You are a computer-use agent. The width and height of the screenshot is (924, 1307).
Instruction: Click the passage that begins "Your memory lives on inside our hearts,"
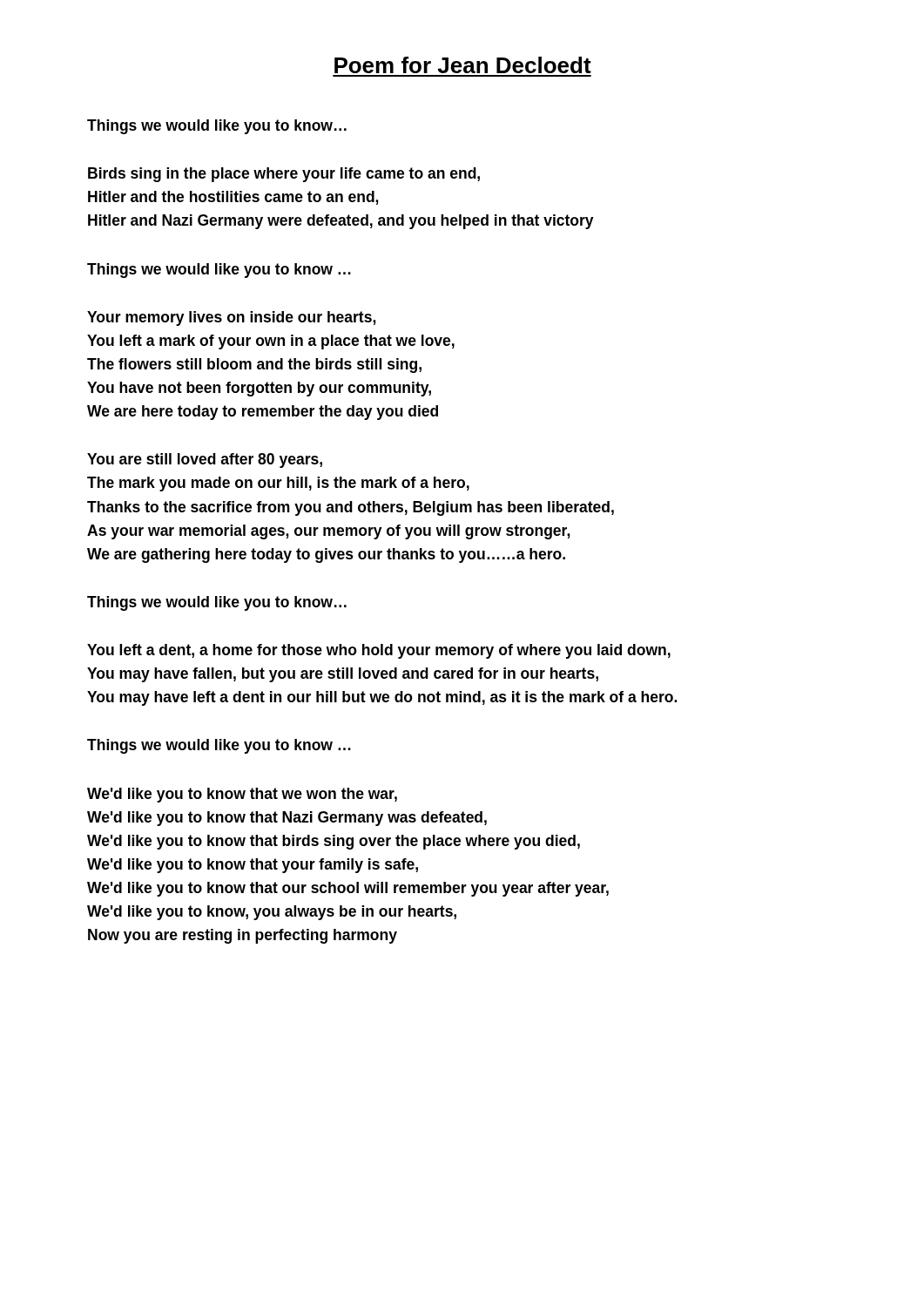pyautogui.click(x=271, y=364)
